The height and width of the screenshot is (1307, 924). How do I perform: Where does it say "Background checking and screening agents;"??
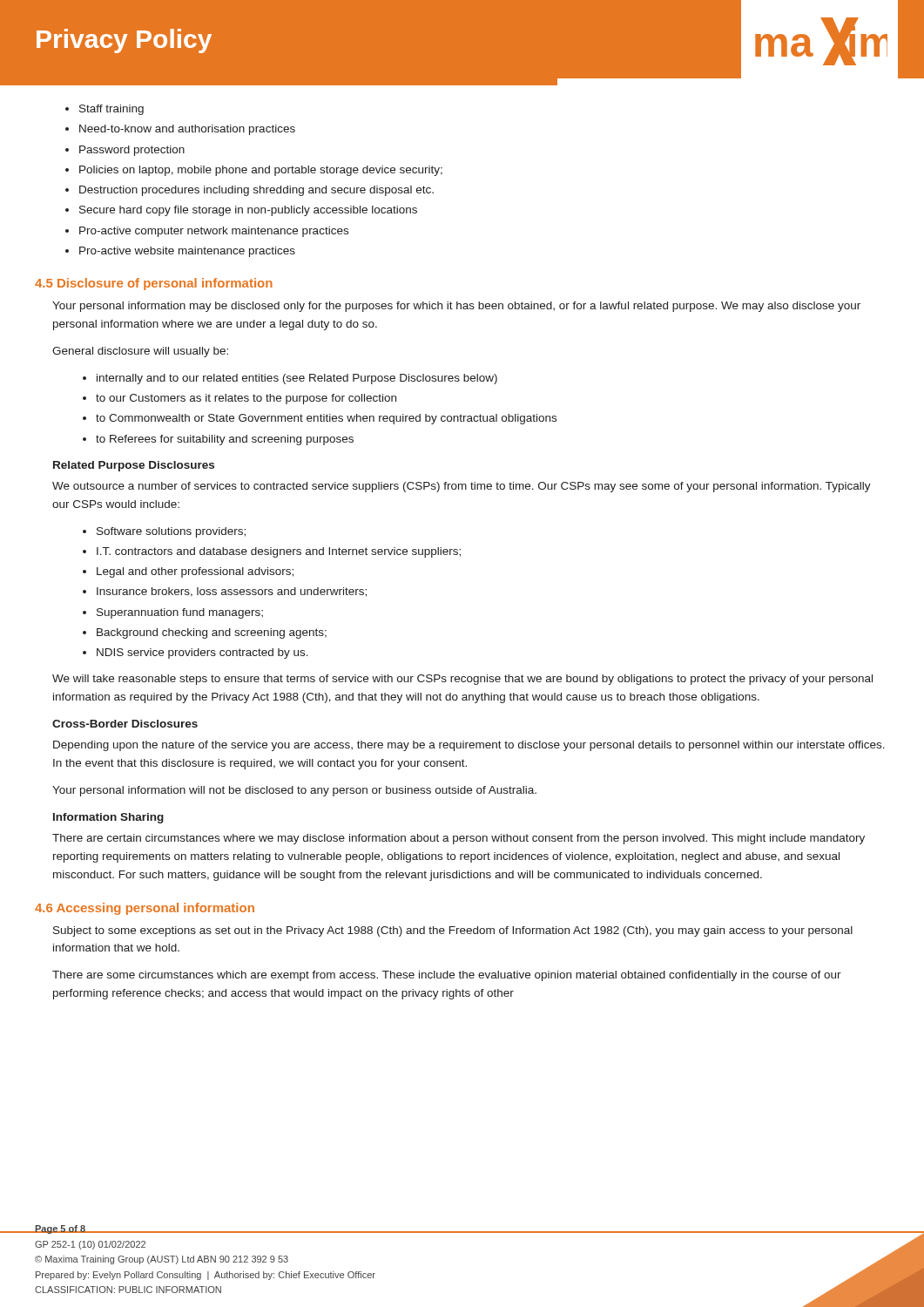click(205, 633)
